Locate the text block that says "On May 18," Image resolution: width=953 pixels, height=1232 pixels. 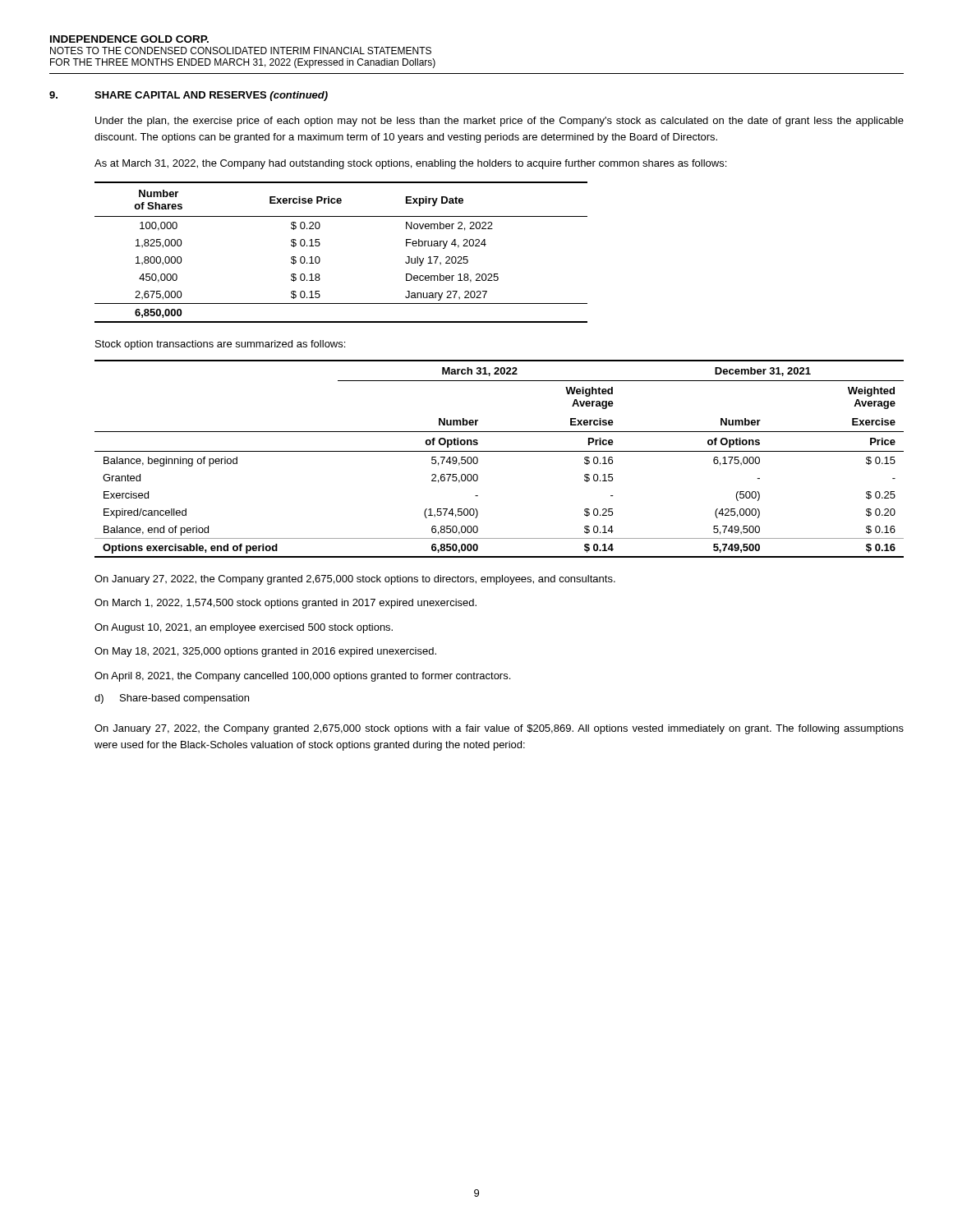266,651
